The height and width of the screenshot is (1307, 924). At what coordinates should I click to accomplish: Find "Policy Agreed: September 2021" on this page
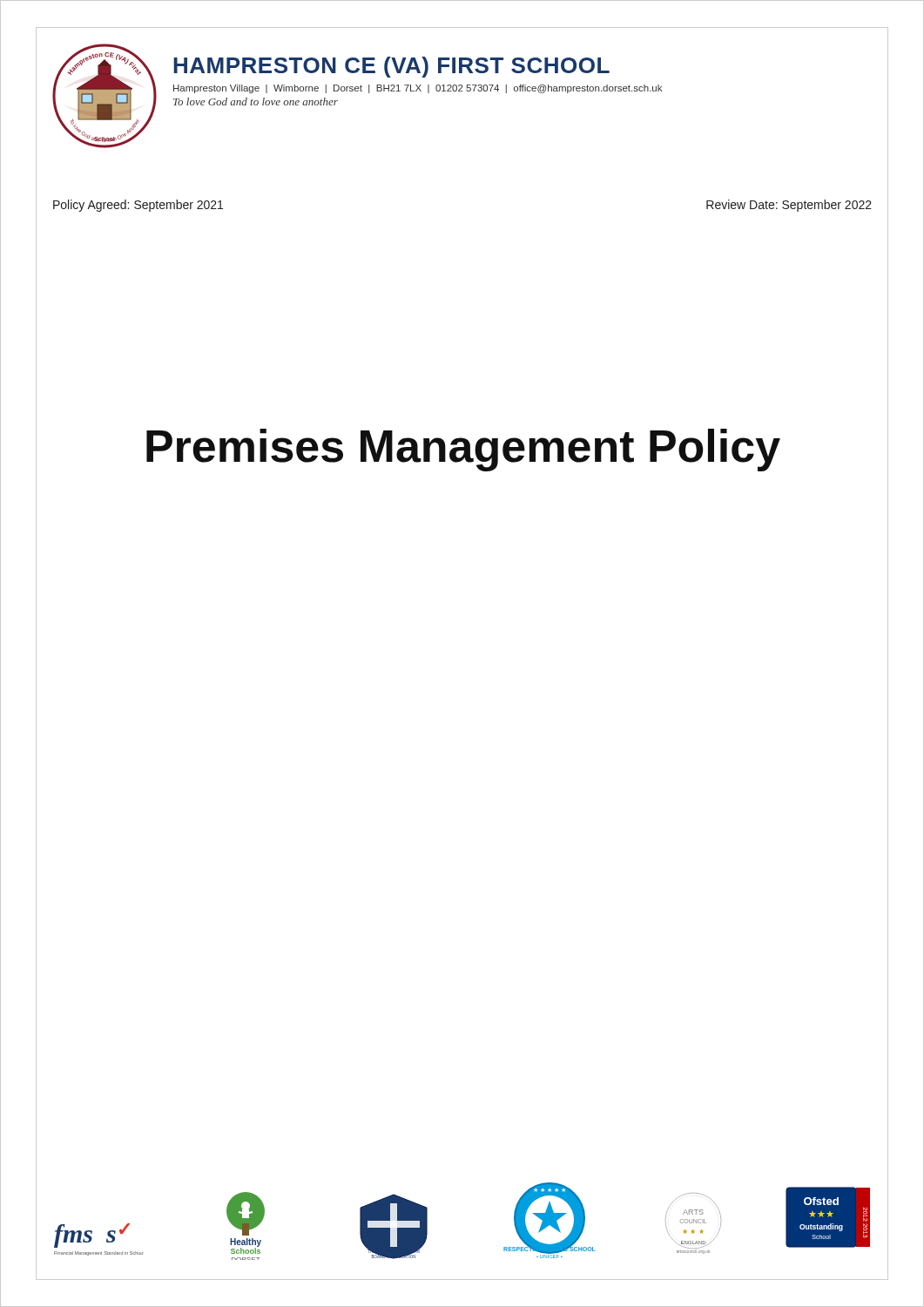tap(138, 205)
